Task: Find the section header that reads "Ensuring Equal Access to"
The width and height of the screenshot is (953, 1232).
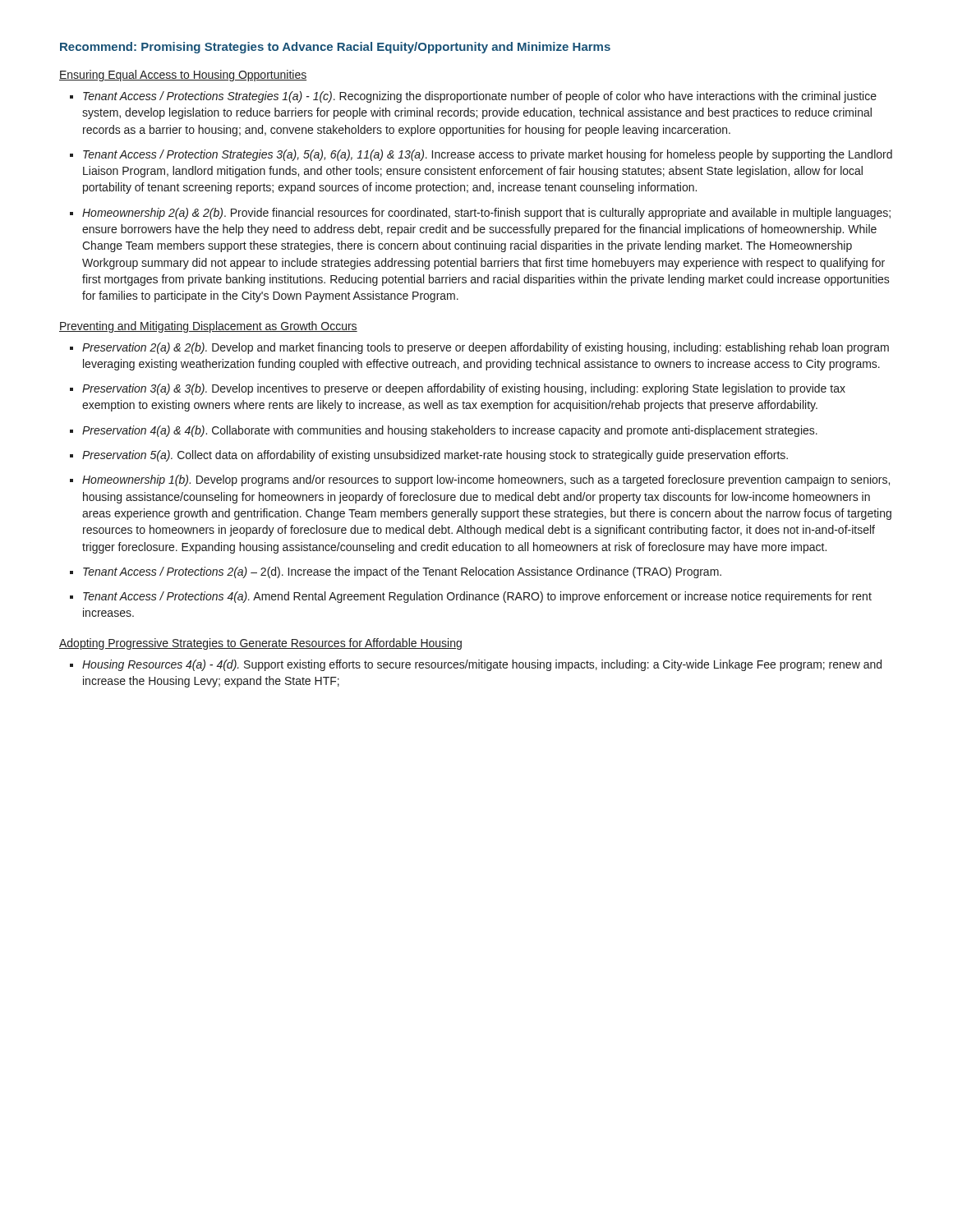Action: coord(183,75)
